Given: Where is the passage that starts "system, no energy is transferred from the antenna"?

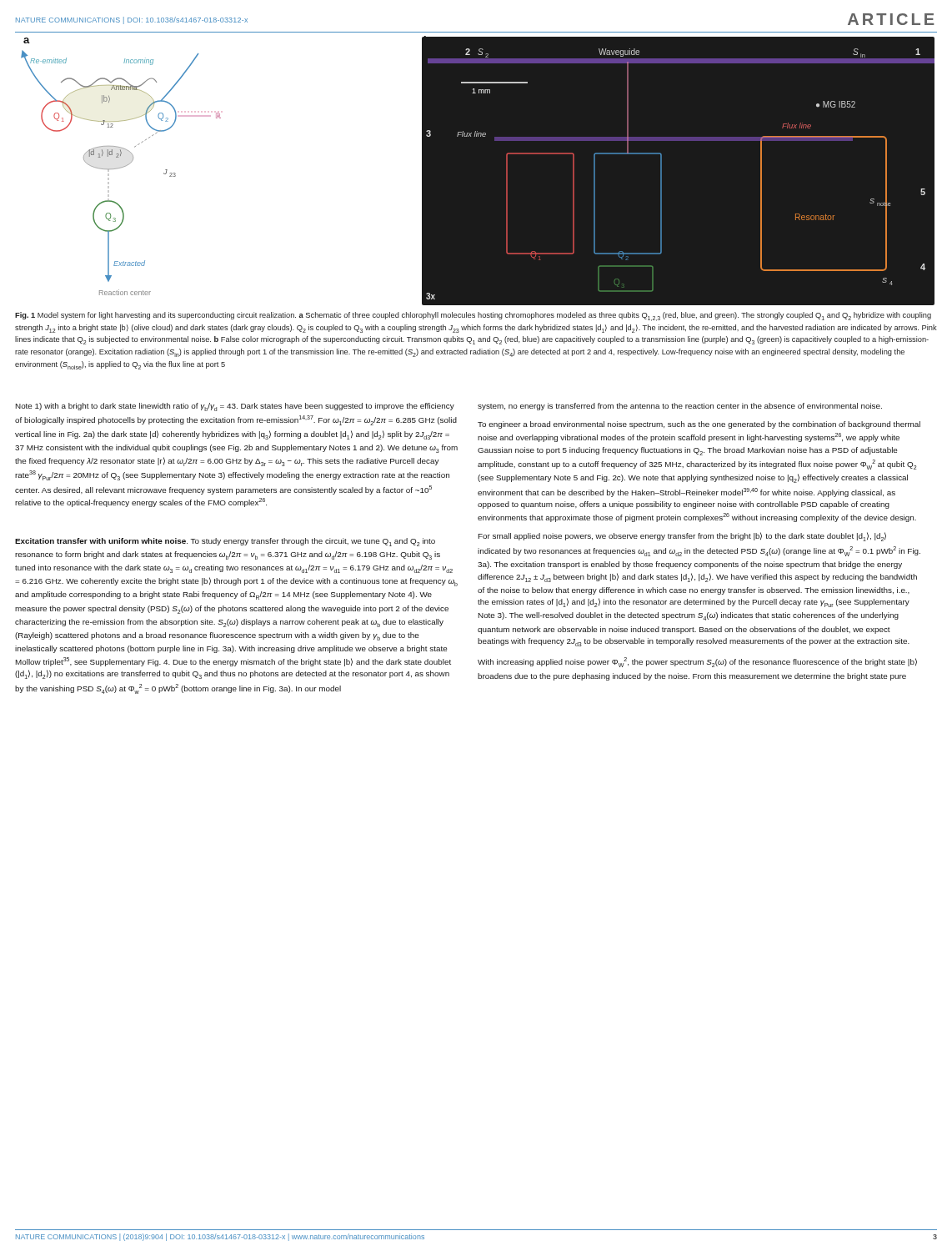Looking at the screenshot, I should click(700, 541).
